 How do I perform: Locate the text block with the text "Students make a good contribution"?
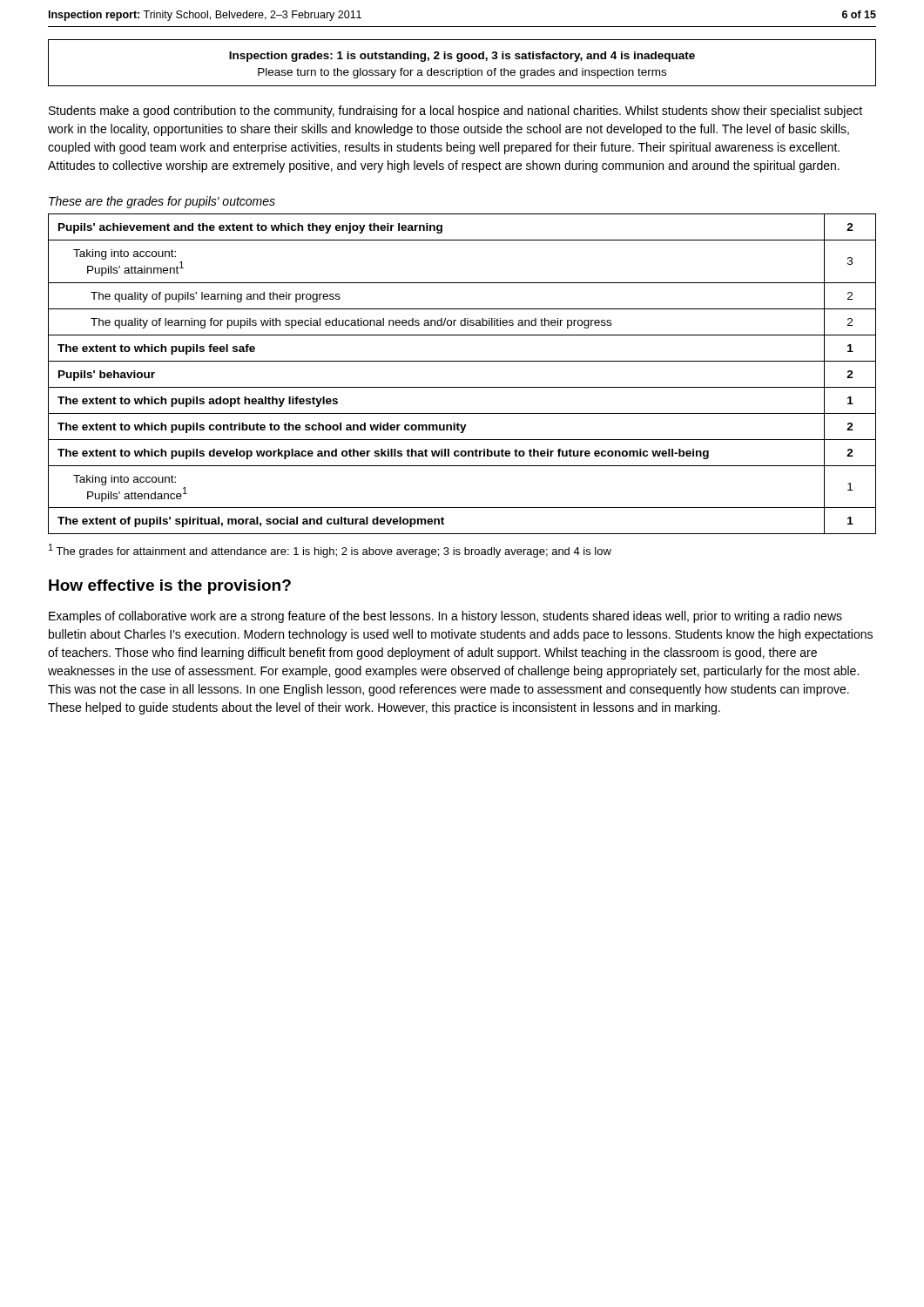(x=455, y=138)
